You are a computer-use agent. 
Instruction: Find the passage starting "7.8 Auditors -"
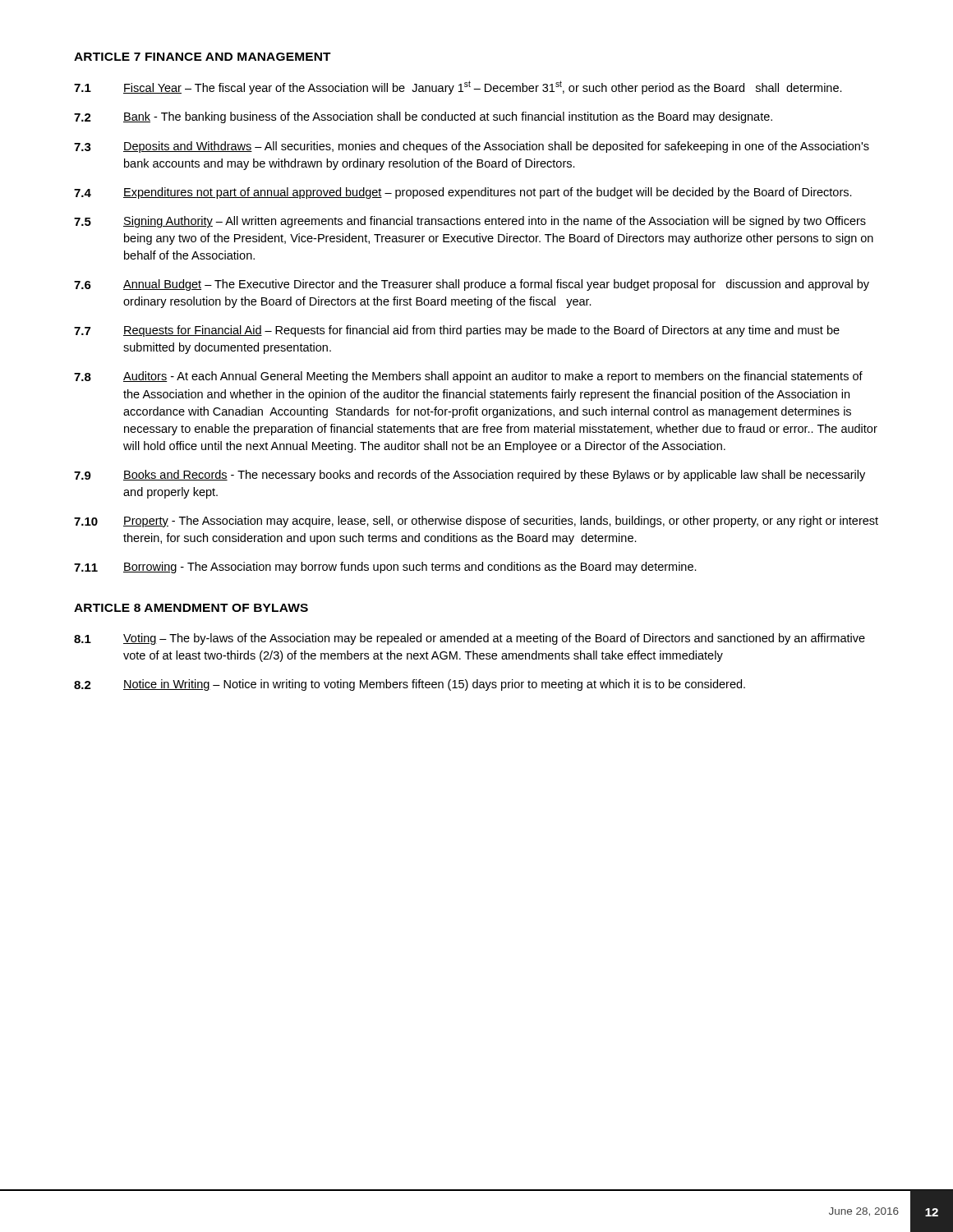[476, 411]
